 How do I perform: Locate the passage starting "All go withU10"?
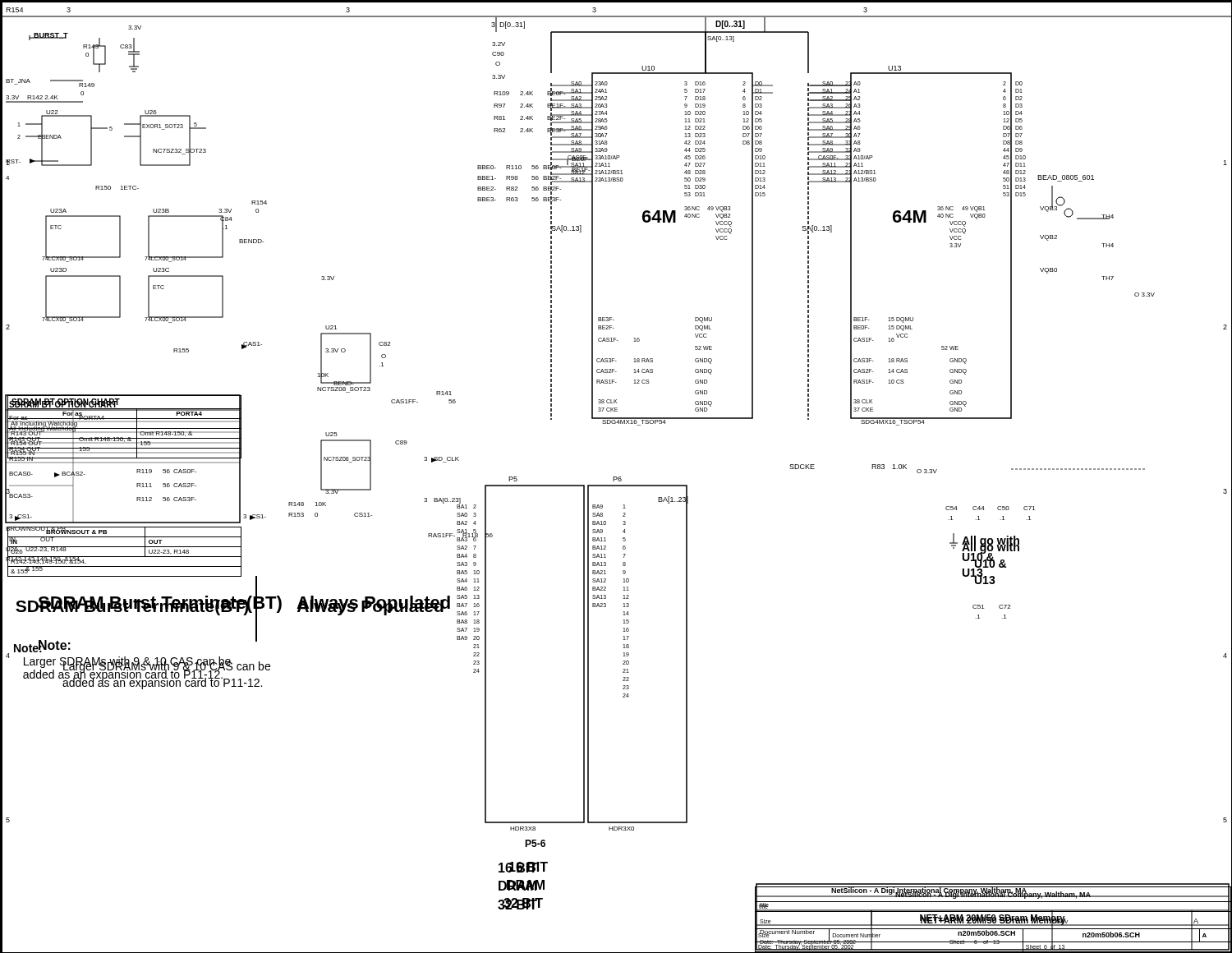tap(991, 557)
